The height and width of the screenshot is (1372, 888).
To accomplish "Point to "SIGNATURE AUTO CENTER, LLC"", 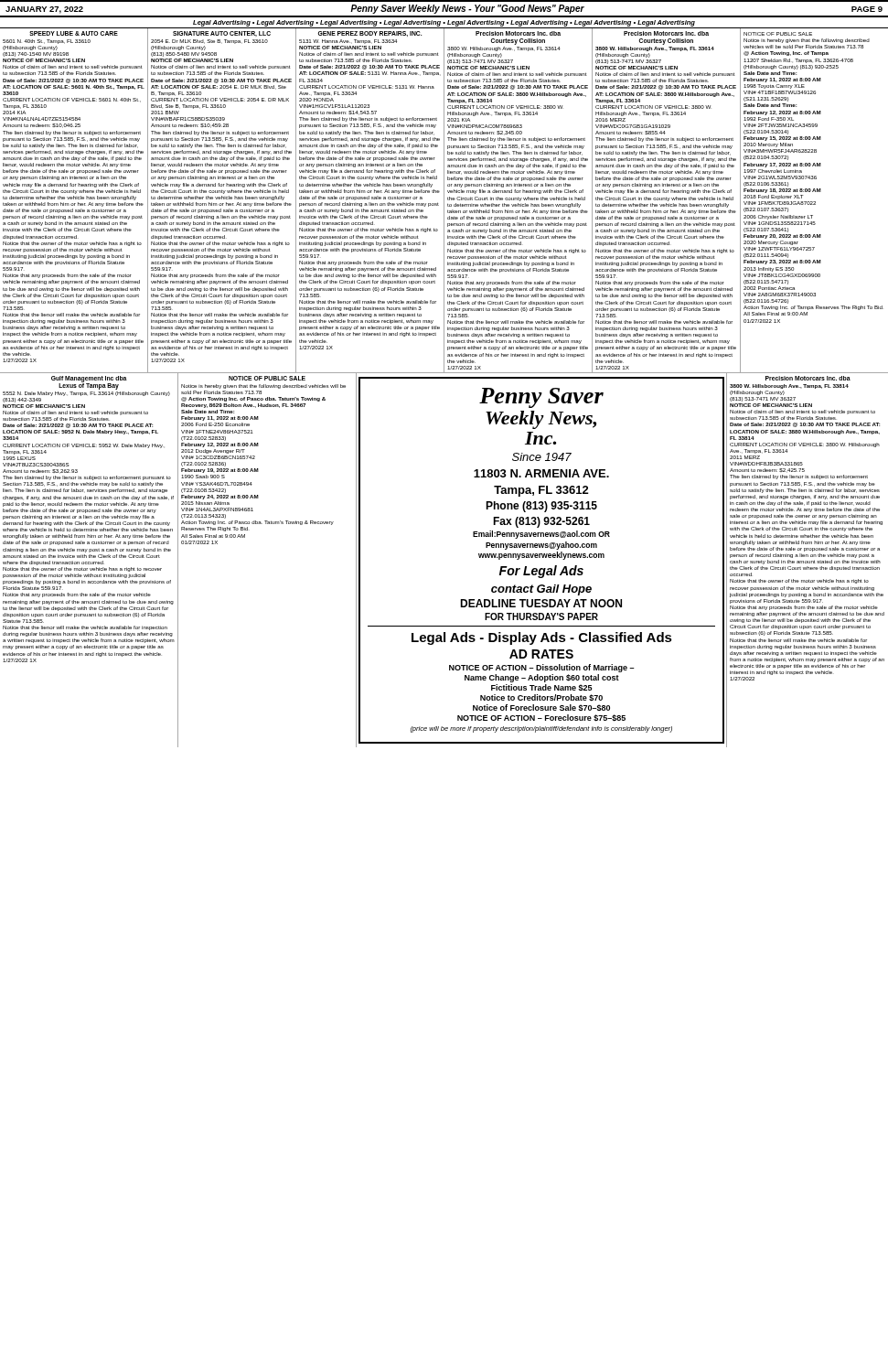I will tap(222, 33).
